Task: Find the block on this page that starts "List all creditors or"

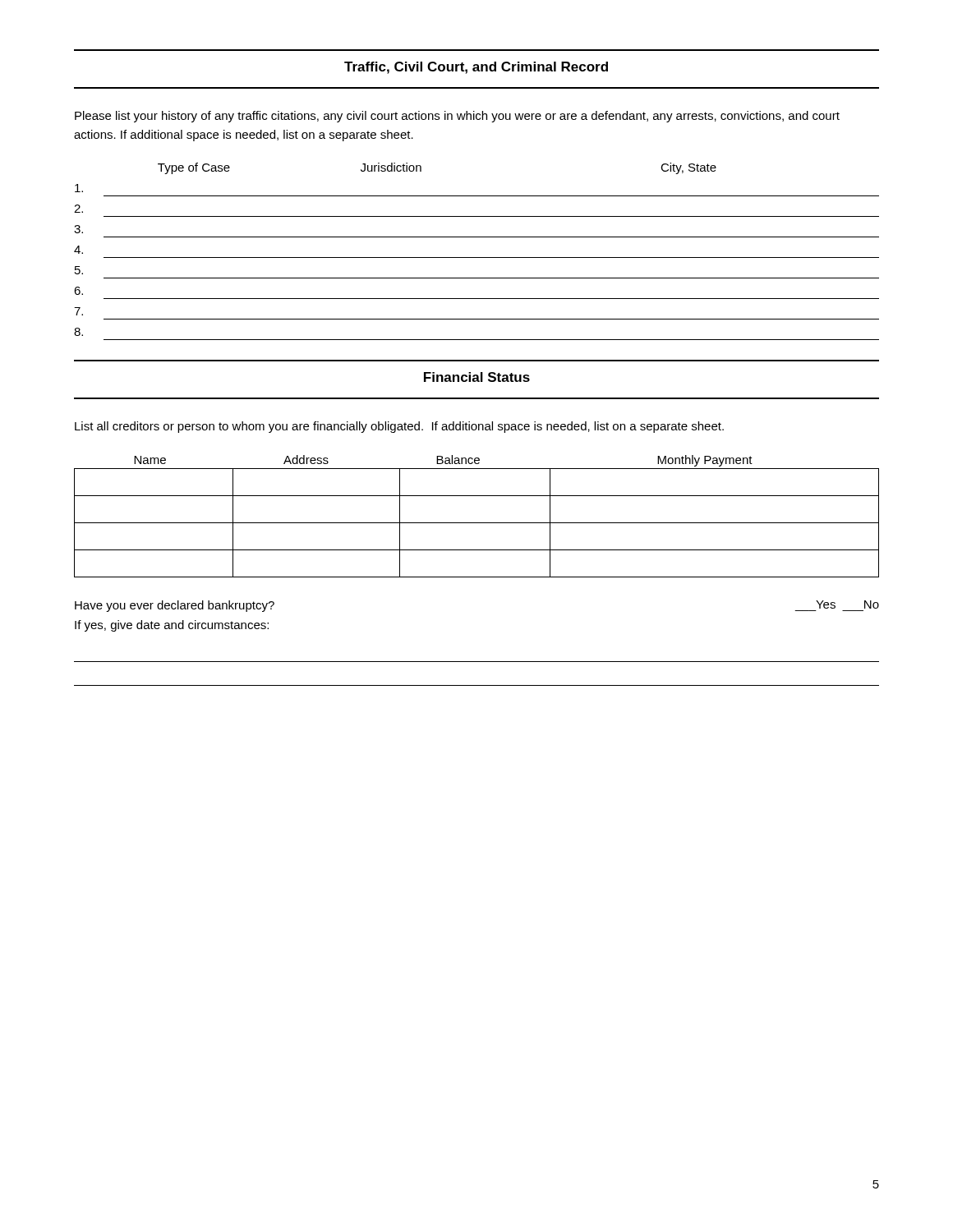Action: click(399, 426)
